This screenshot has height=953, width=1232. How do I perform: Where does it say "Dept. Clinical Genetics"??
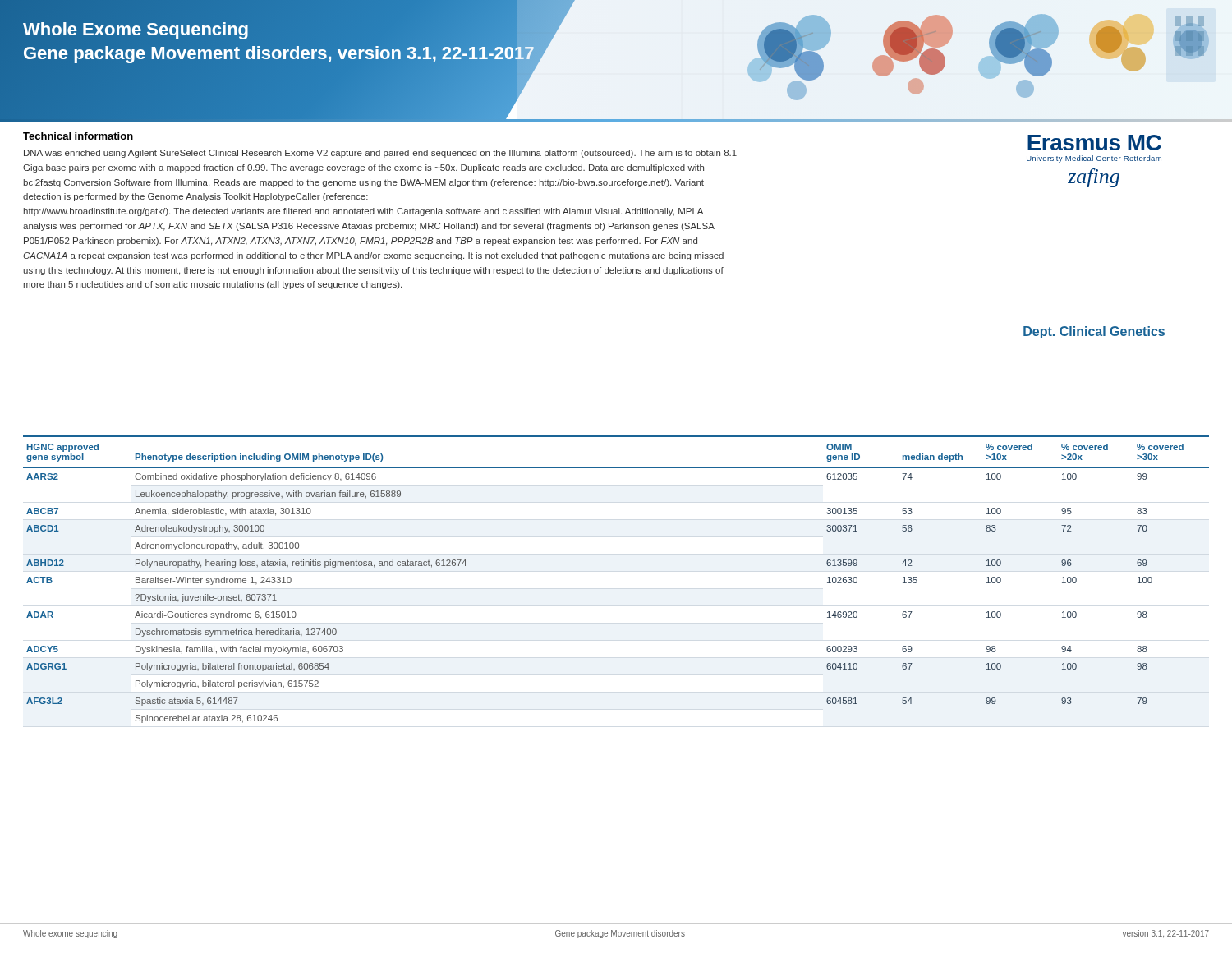coord(1094,332)
